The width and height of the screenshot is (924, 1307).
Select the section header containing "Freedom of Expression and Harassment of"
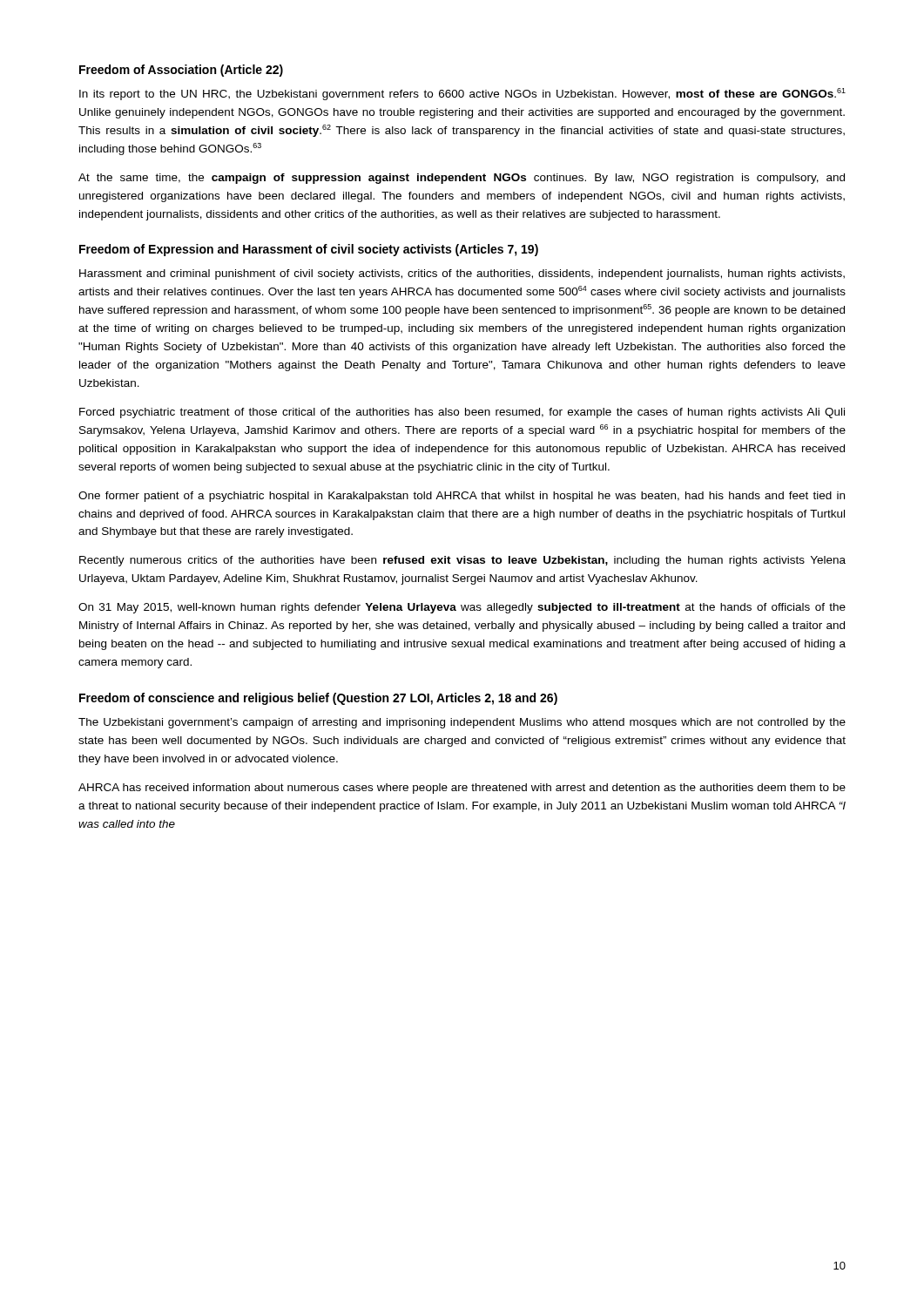[308, 250]
